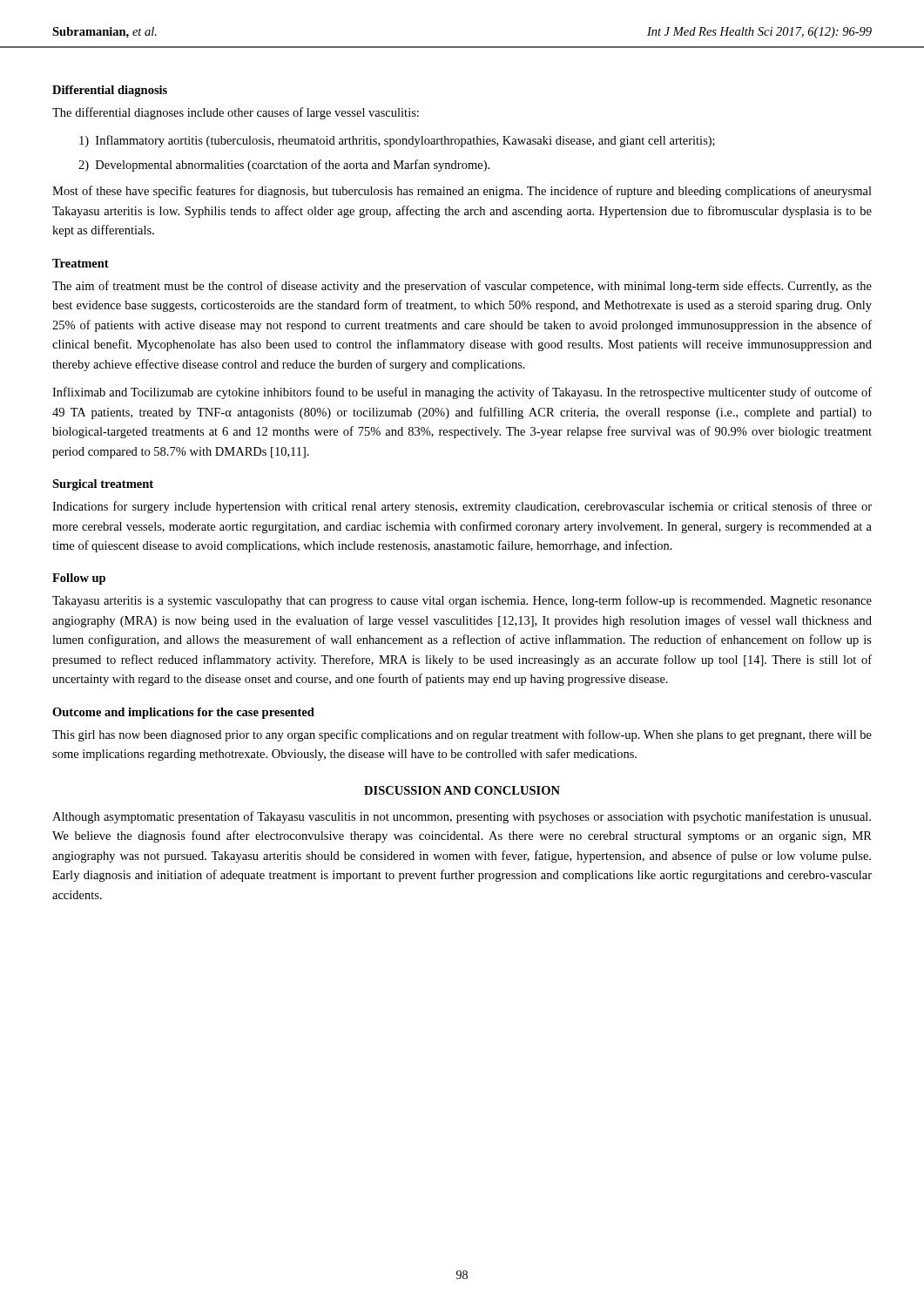Click on the passage starting "Surgical treatment"
This screenshot has height=1307, width=924.
click(x=103, y=484)
